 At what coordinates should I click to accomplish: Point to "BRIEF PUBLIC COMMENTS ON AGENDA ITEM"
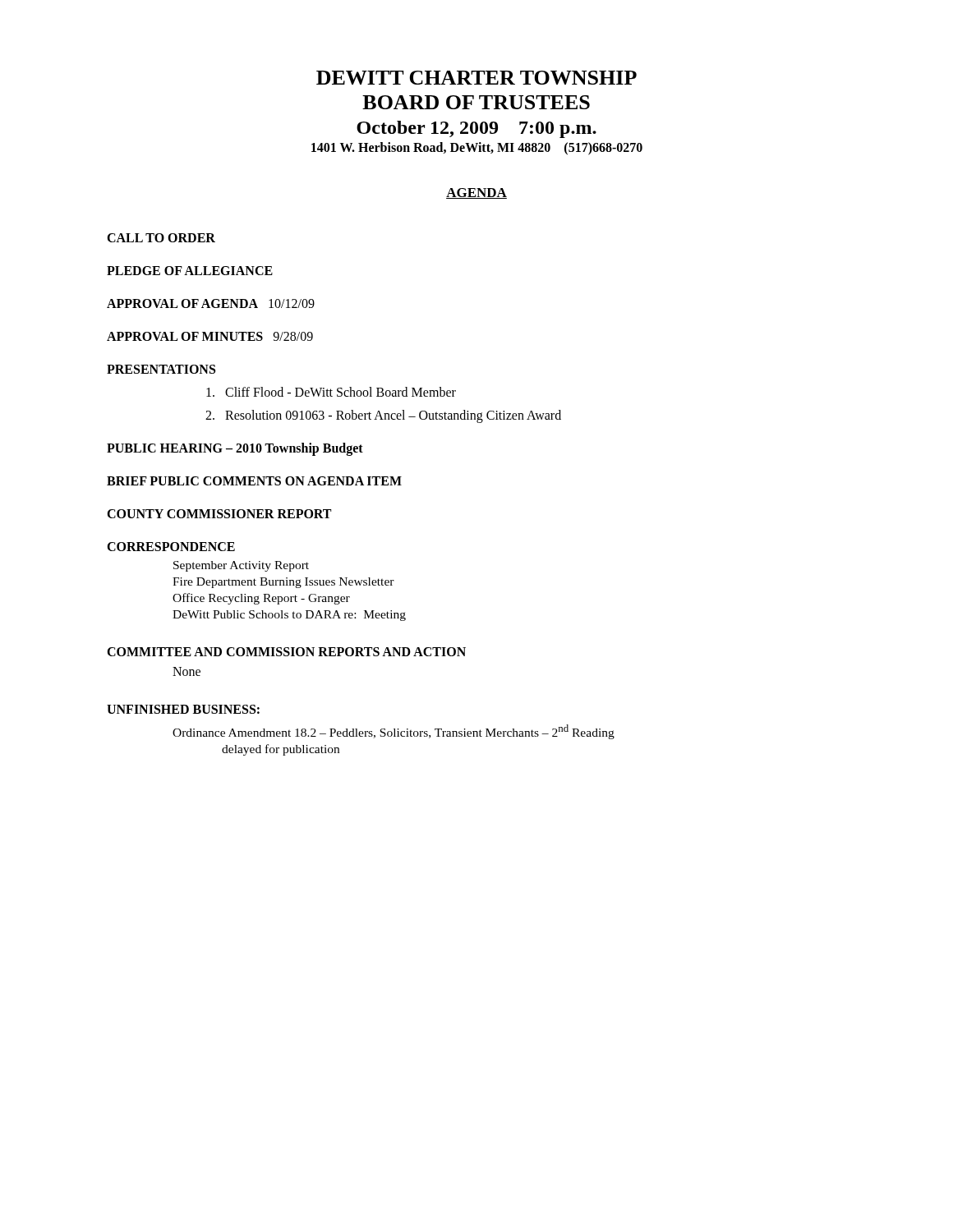(x=254, y=481)
